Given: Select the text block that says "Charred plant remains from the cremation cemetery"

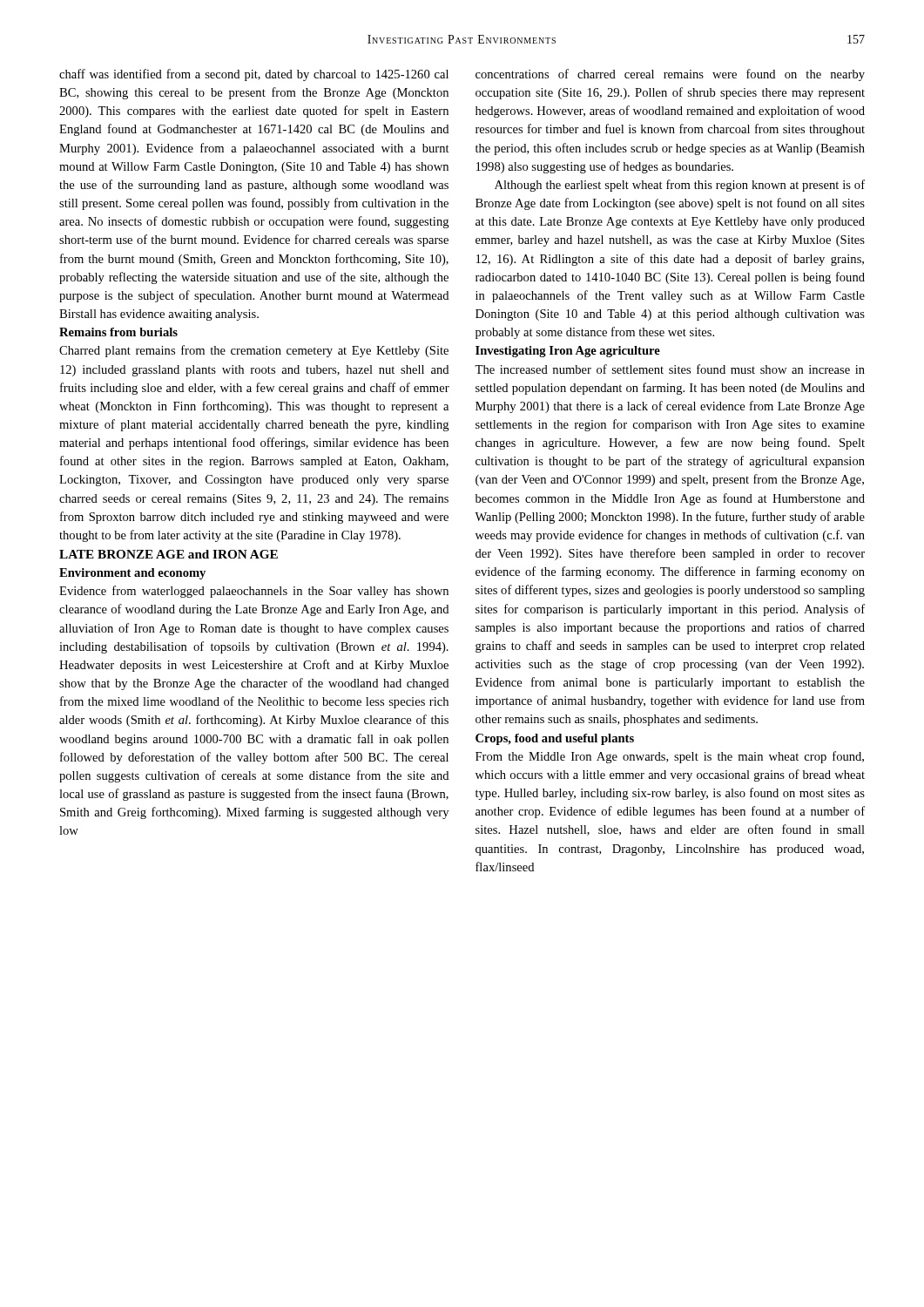Looking at the screenshot, I should coord(254,443).
